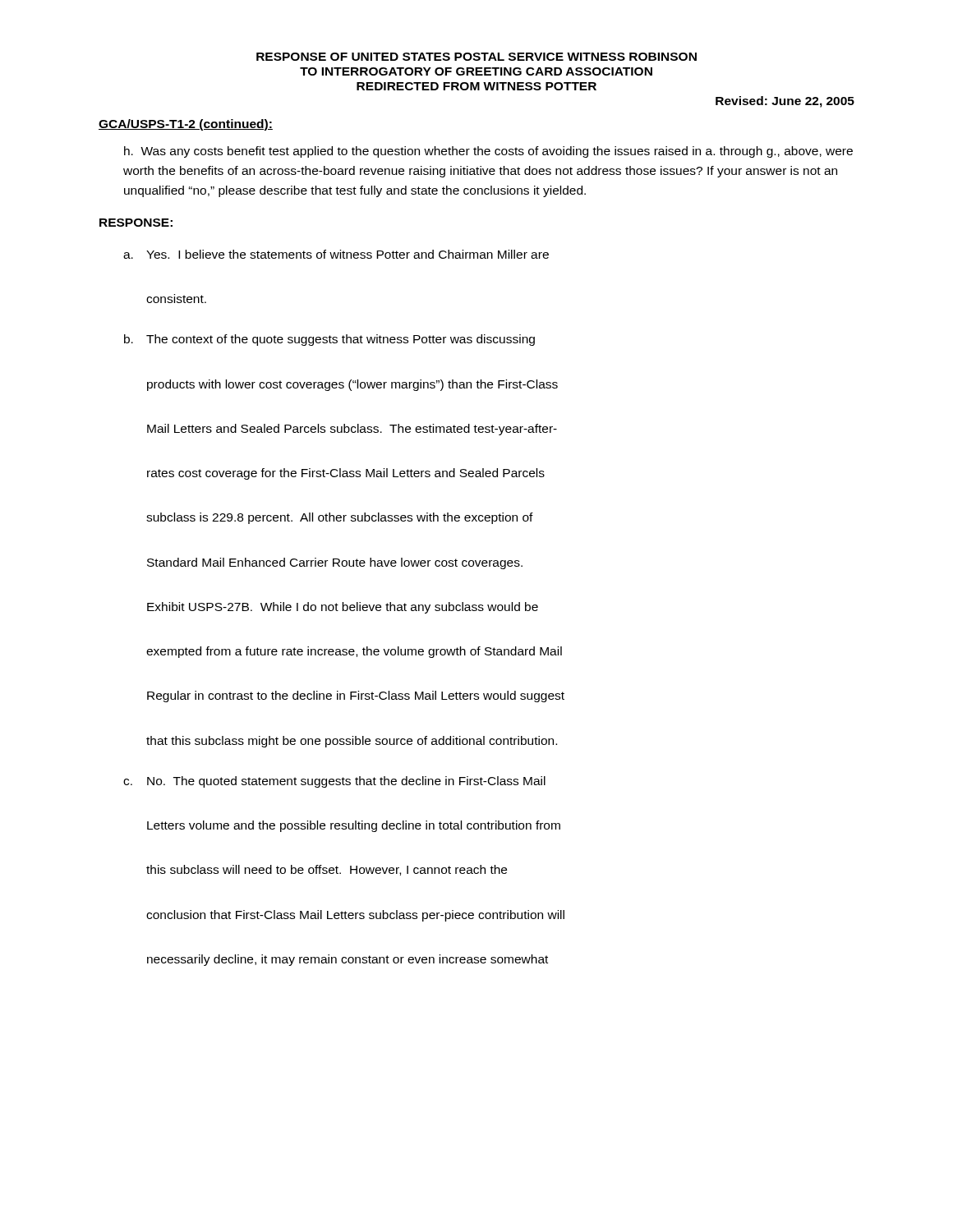Click the passage that begins "c. No. The quoted statement suggests"
Image resolution: width=953 pixels, height=1232 pixels.
pos(489,870)
